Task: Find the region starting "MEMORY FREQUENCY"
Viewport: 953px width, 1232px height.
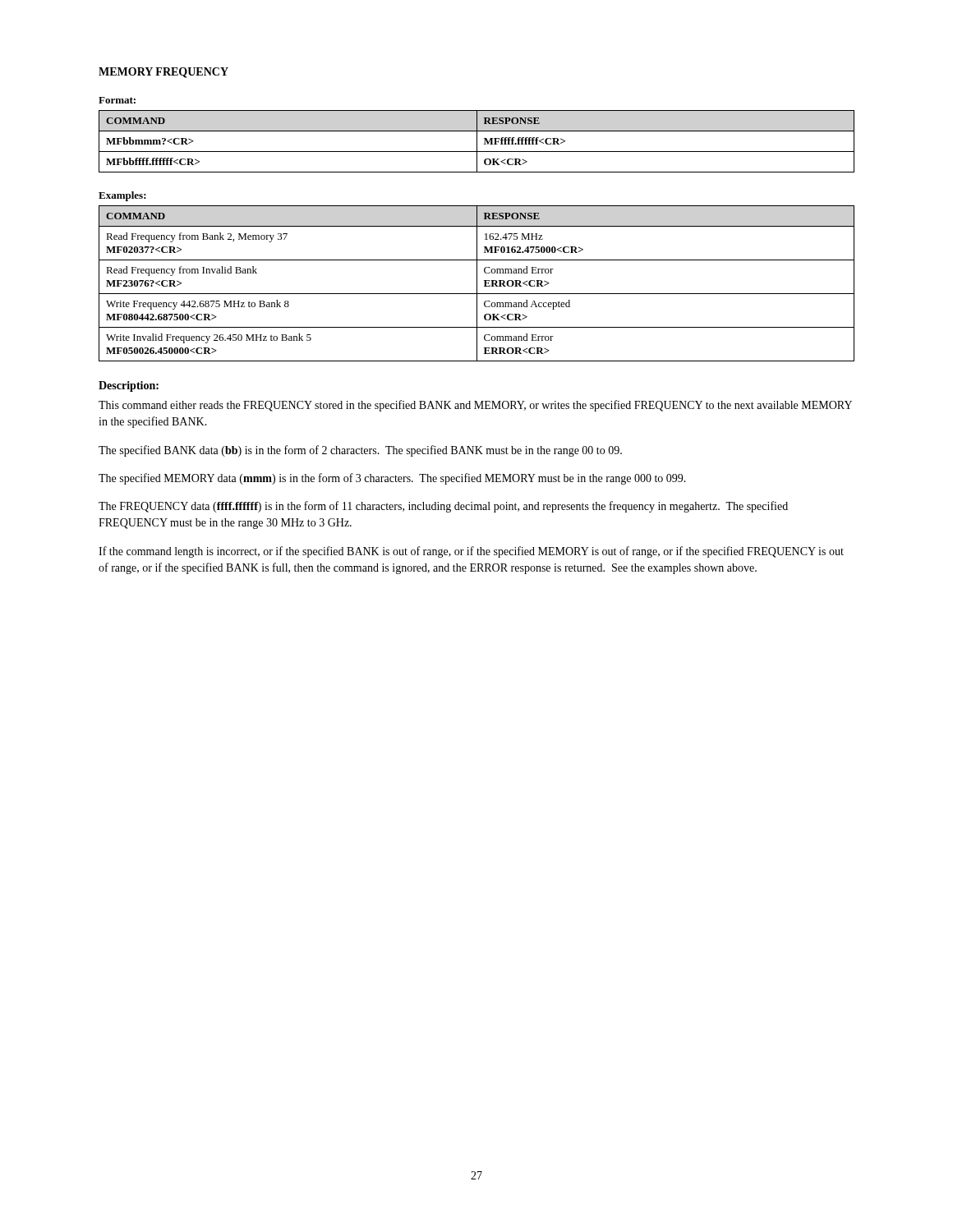Action: [163, 72]
